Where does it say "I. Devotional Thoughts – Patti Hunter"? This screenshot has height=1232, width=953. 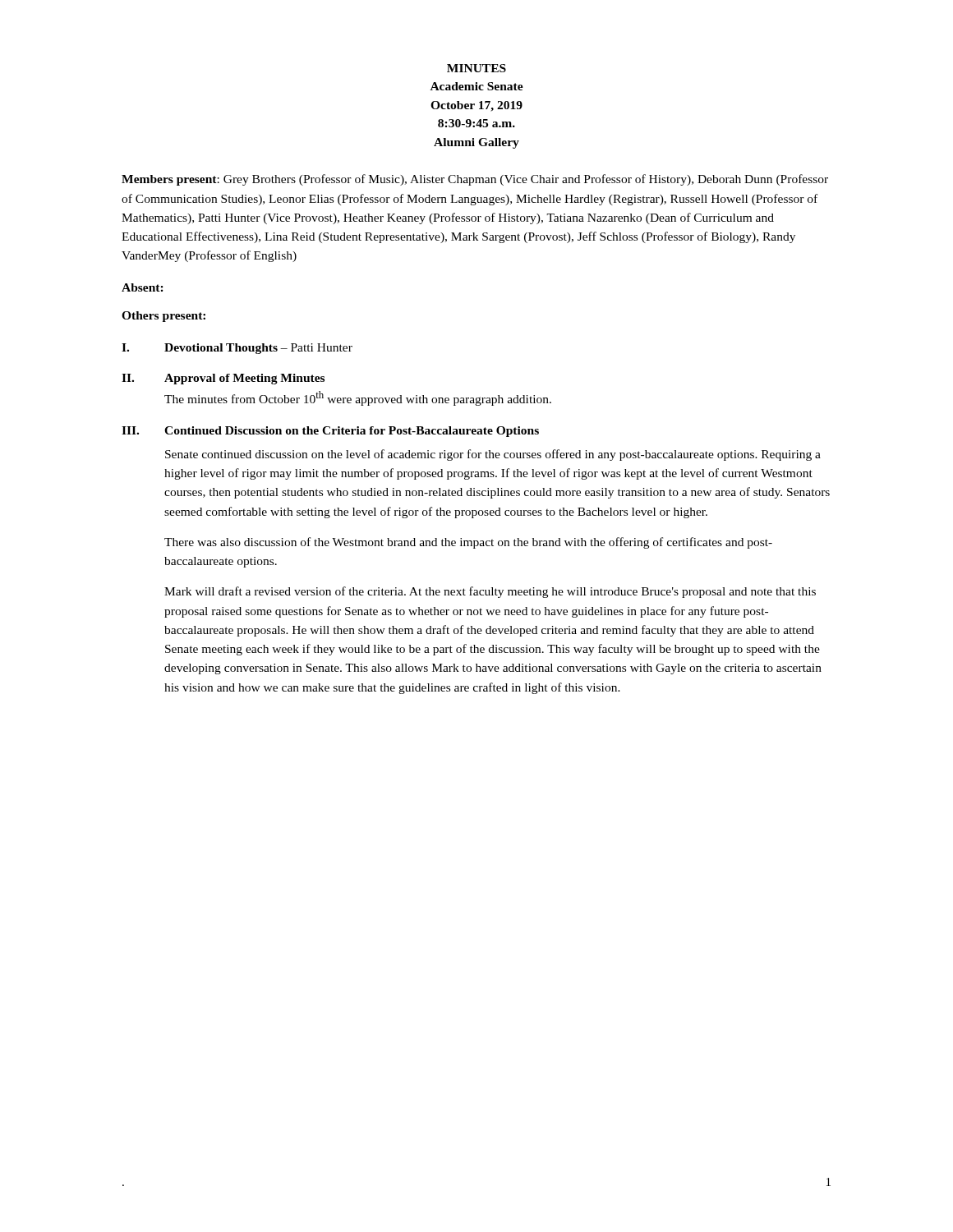237,349
